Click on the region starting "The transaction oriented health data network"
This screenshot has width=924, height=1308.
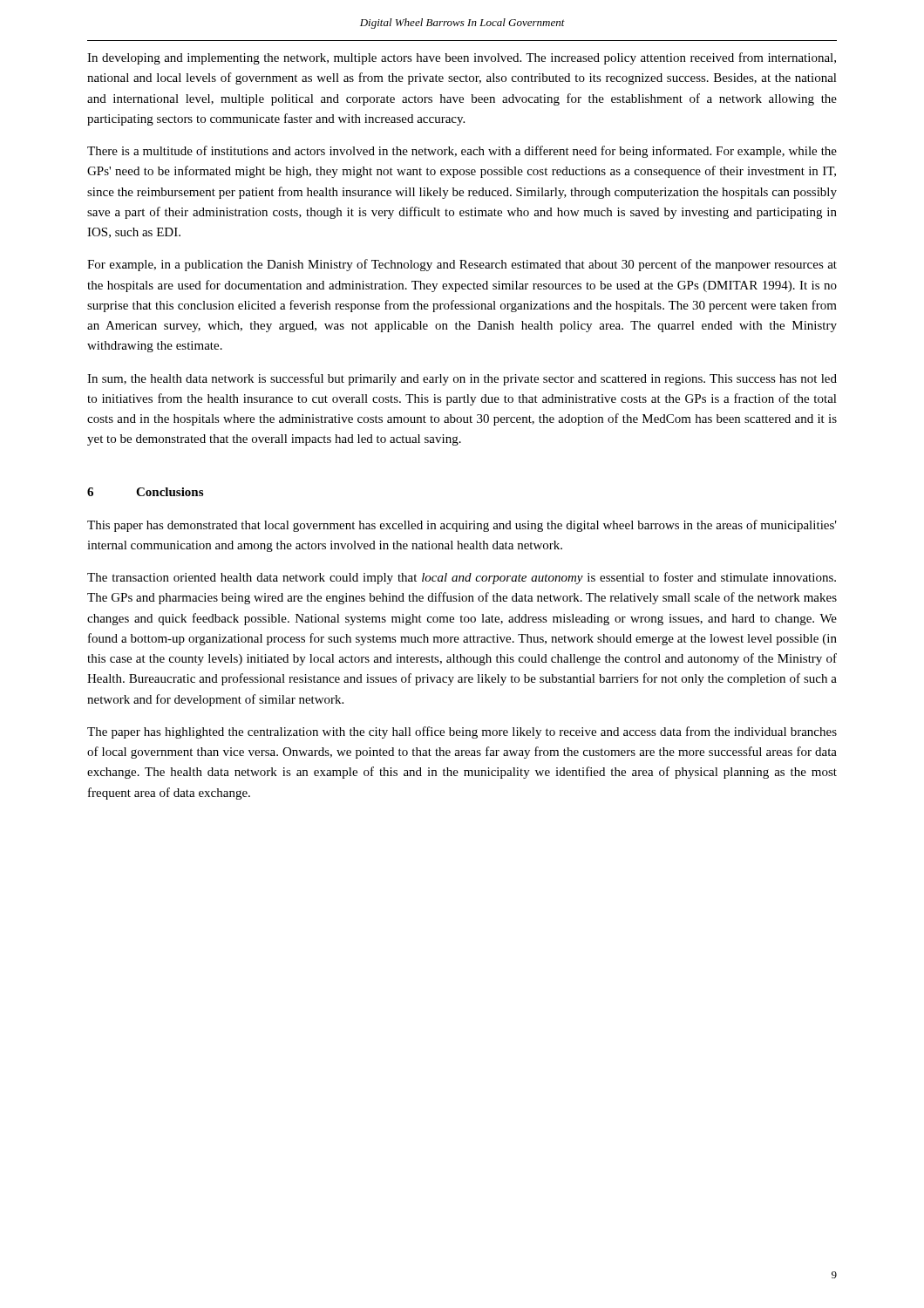click(x=462, y=638)
